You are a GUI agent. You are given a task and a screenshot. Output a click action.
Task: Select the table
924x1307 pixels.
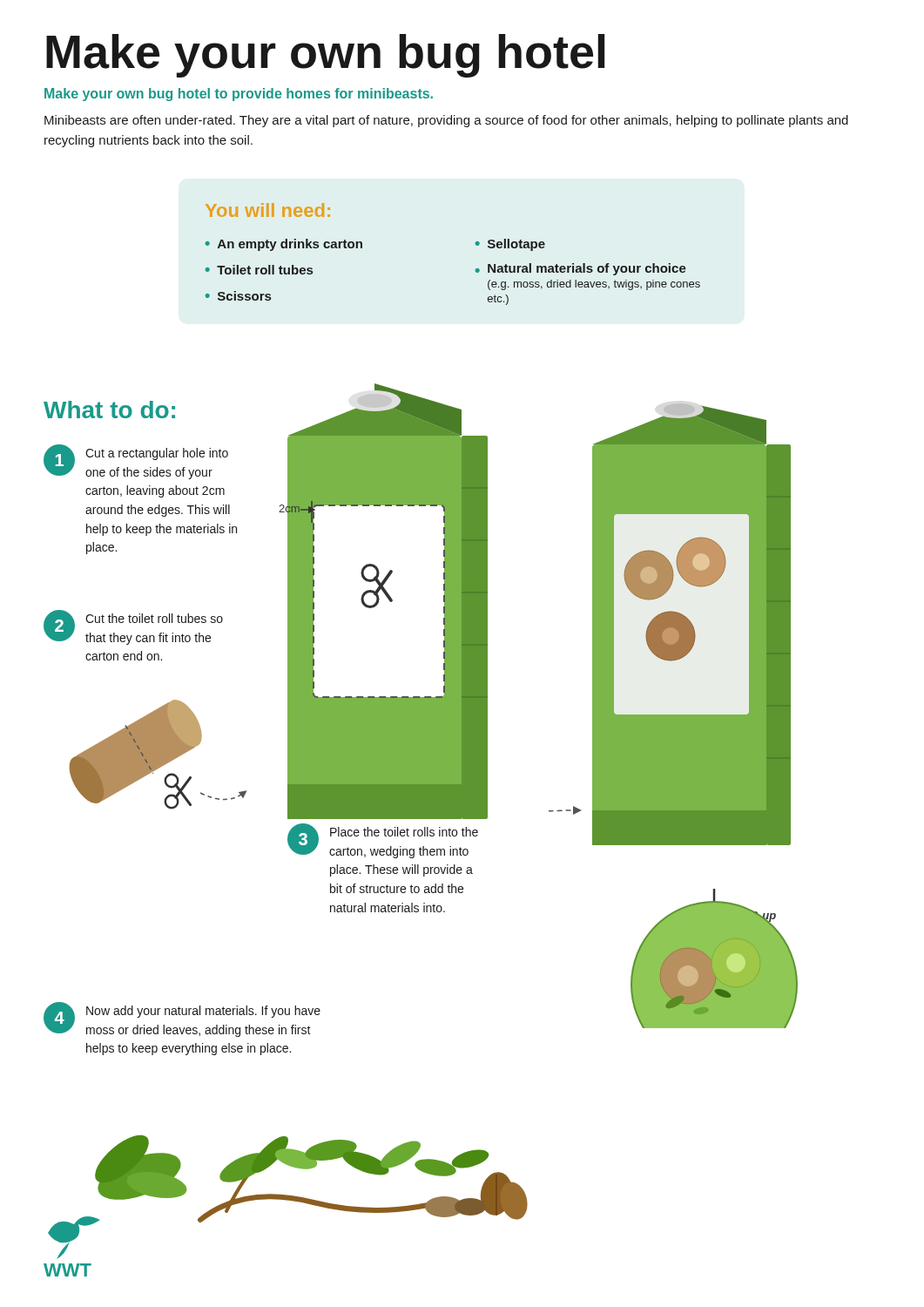coord(462,251)
